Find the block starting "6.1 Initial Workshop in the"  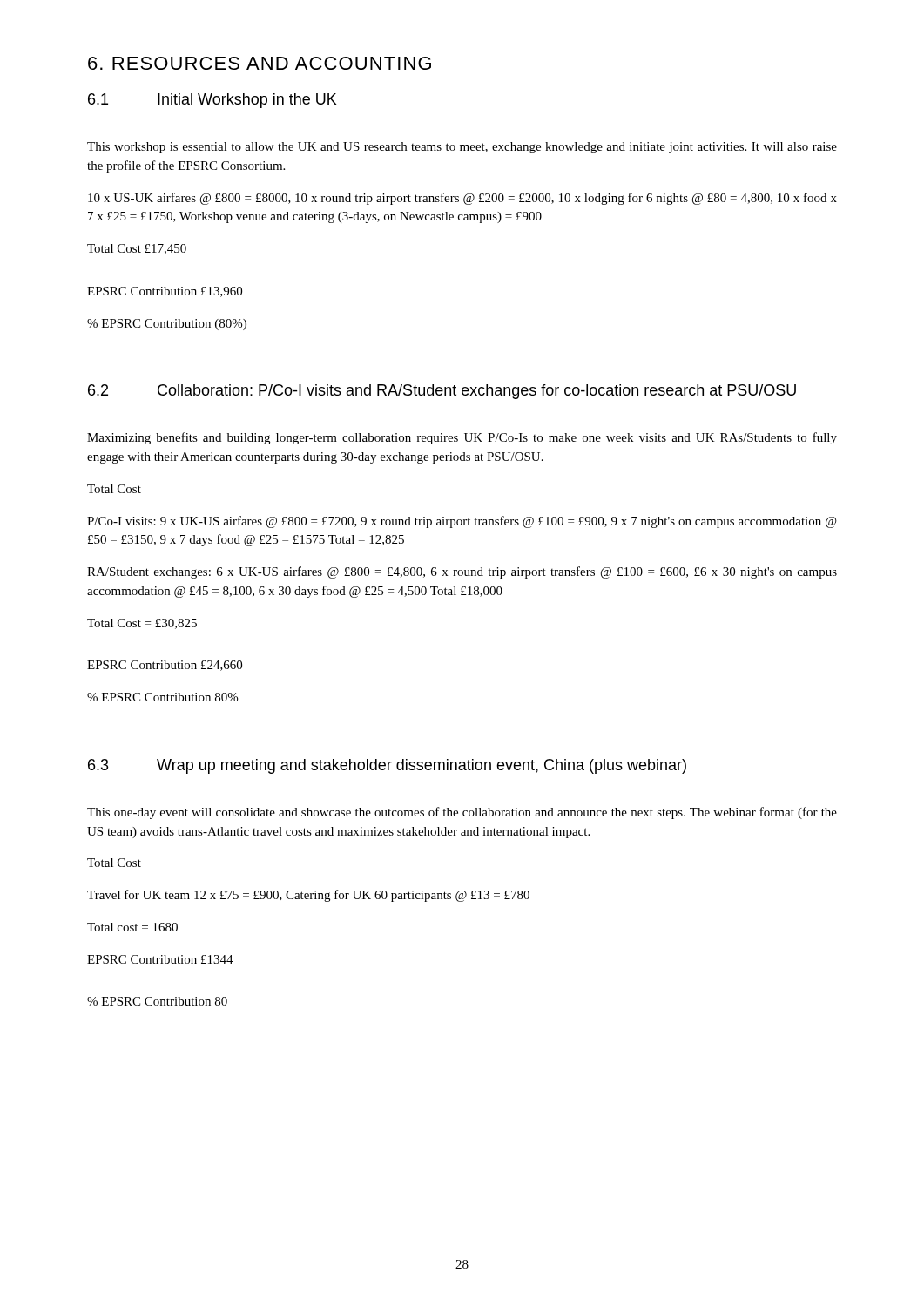click(212, 101)
